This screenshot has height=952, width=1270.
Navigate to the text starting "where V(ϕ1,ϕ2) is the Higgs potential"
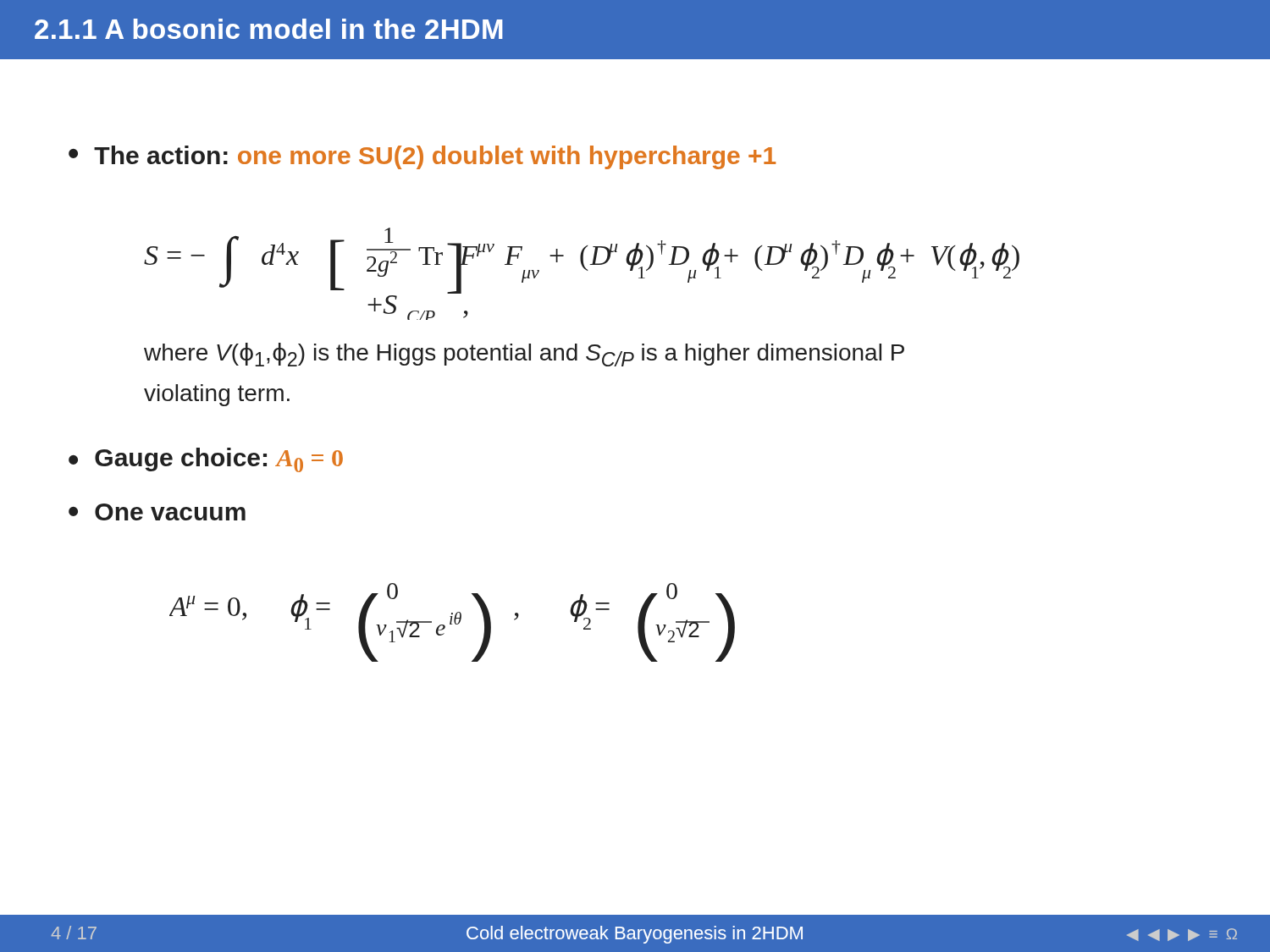pos(525,373)
